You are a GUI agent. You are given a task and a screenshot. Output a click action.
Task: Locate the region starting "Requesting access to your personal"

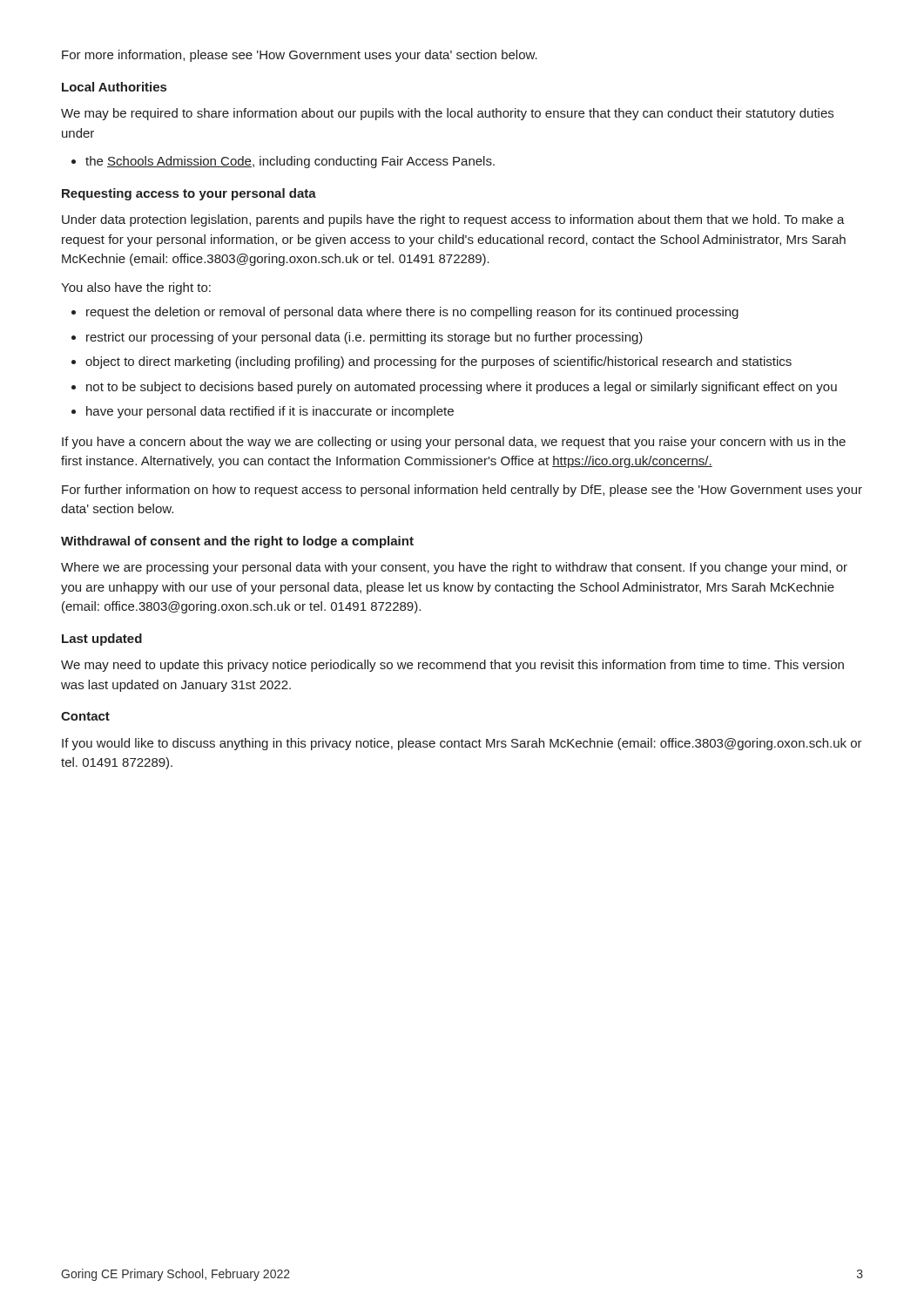click(188, 193)
